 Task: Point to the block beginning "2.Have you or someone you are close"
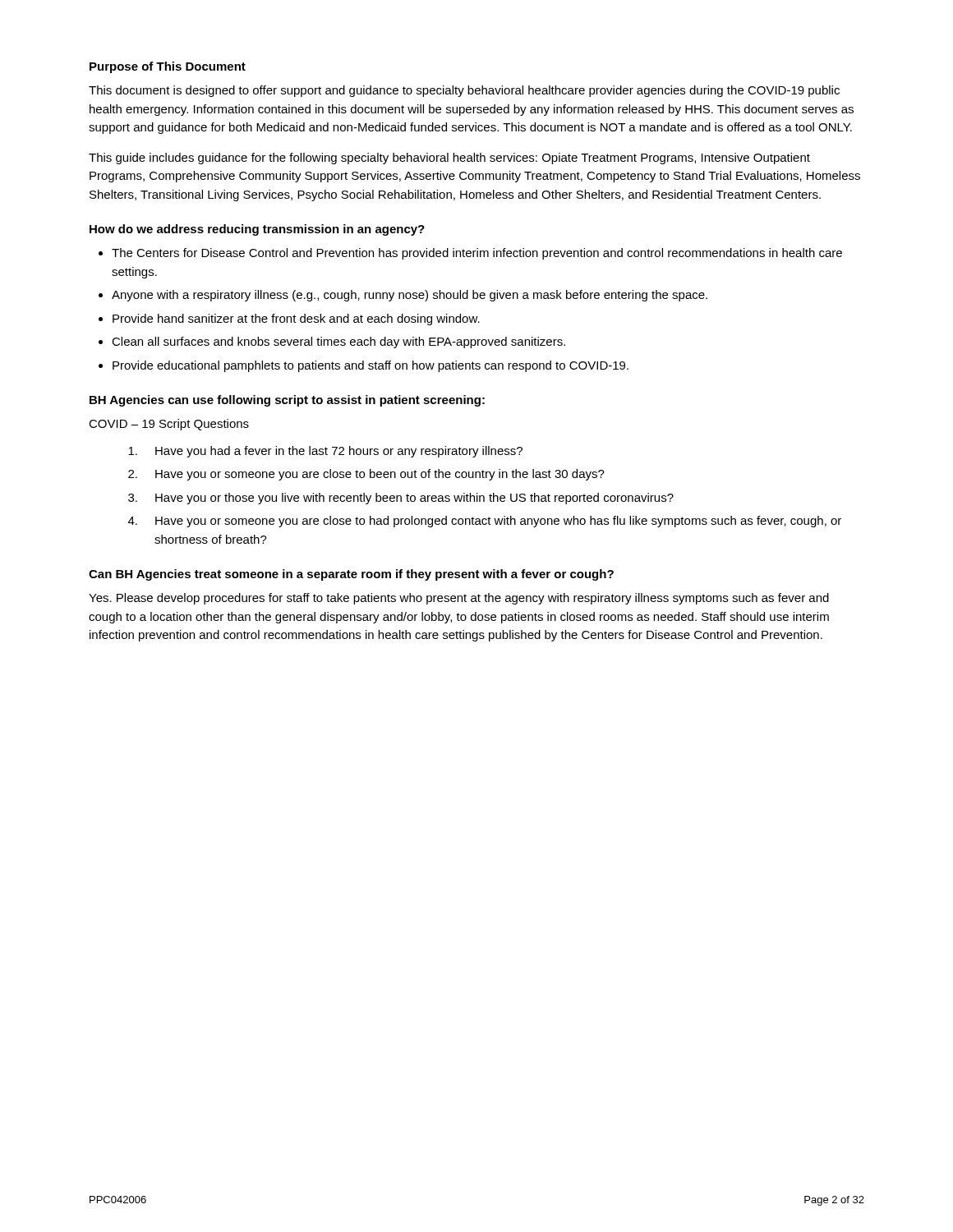pos(476,474)
